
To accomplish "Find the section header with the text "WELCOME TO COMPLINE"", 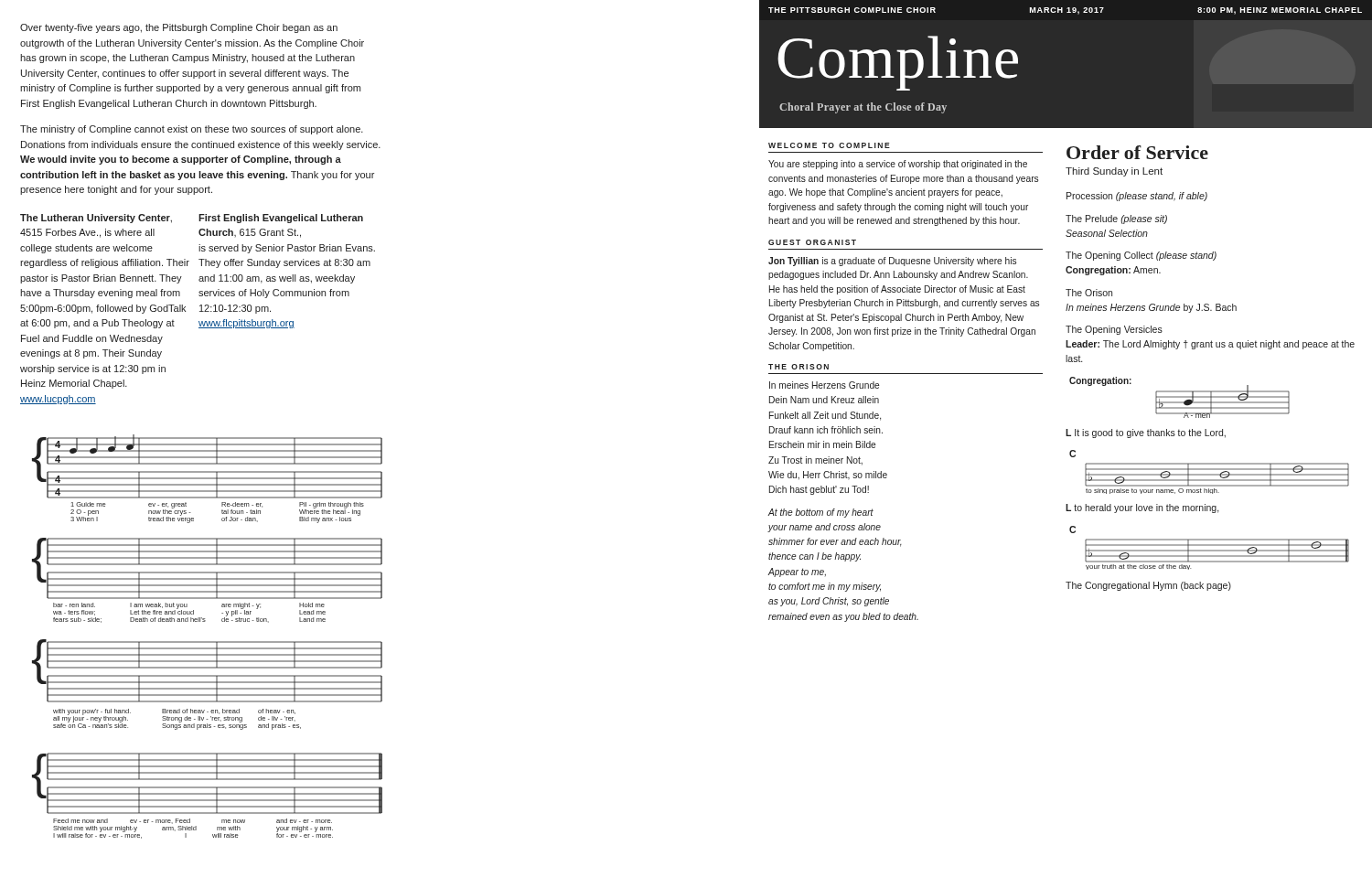I will tap(830, 145).
